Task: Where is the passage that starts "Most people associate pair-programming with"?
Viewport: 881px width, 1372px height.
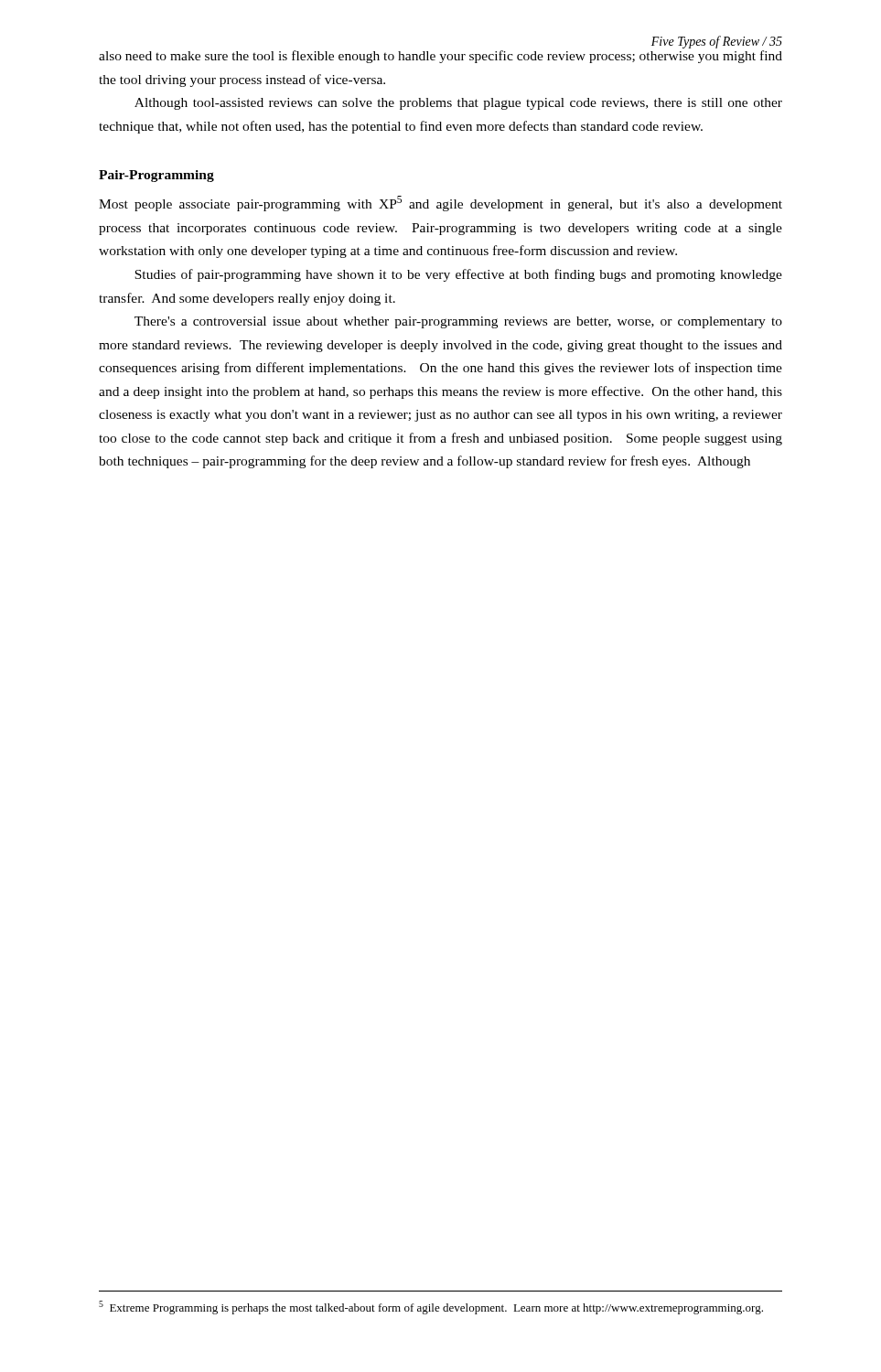Action: 440,333
